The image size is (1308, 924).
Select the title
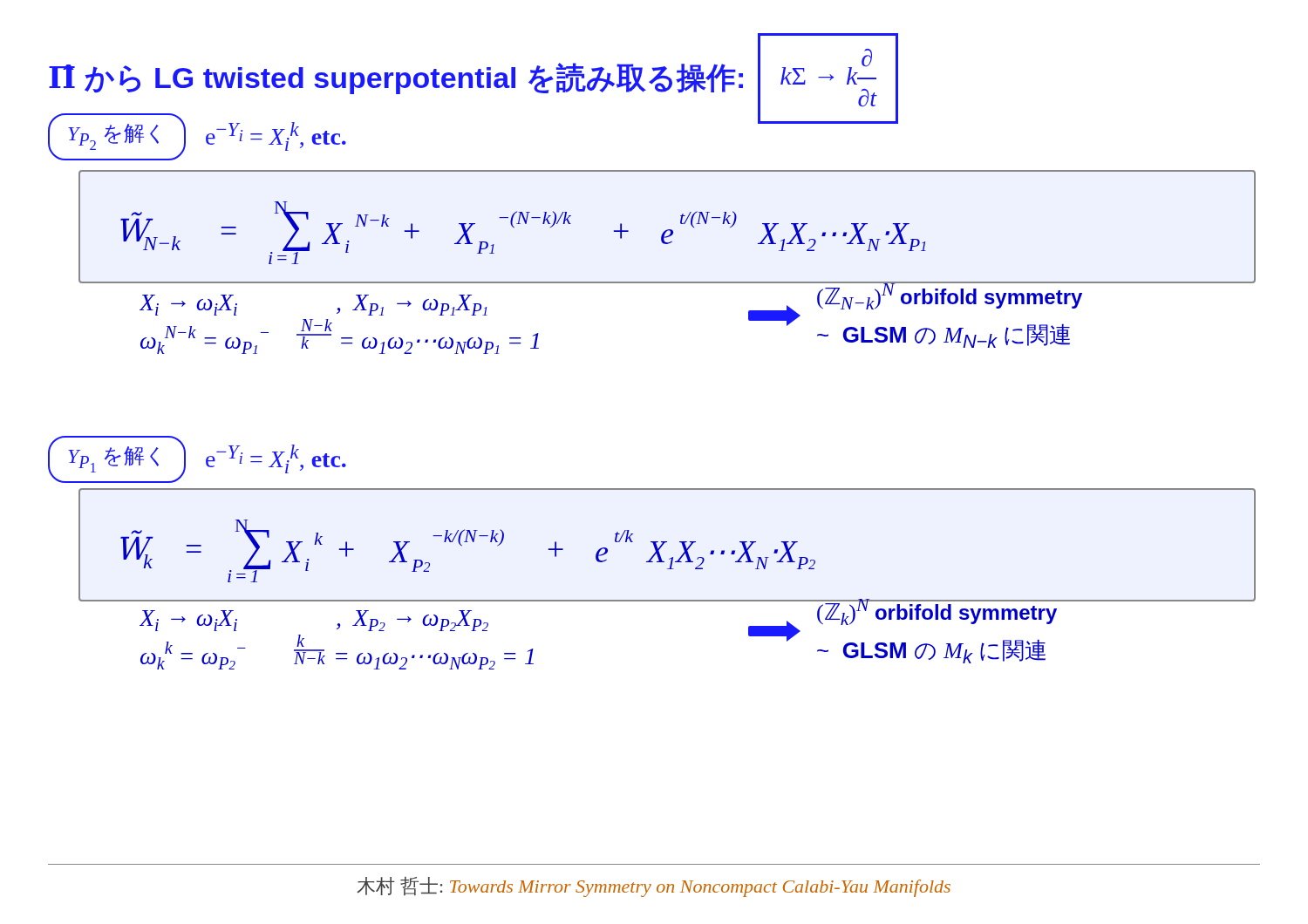(473, 78)
